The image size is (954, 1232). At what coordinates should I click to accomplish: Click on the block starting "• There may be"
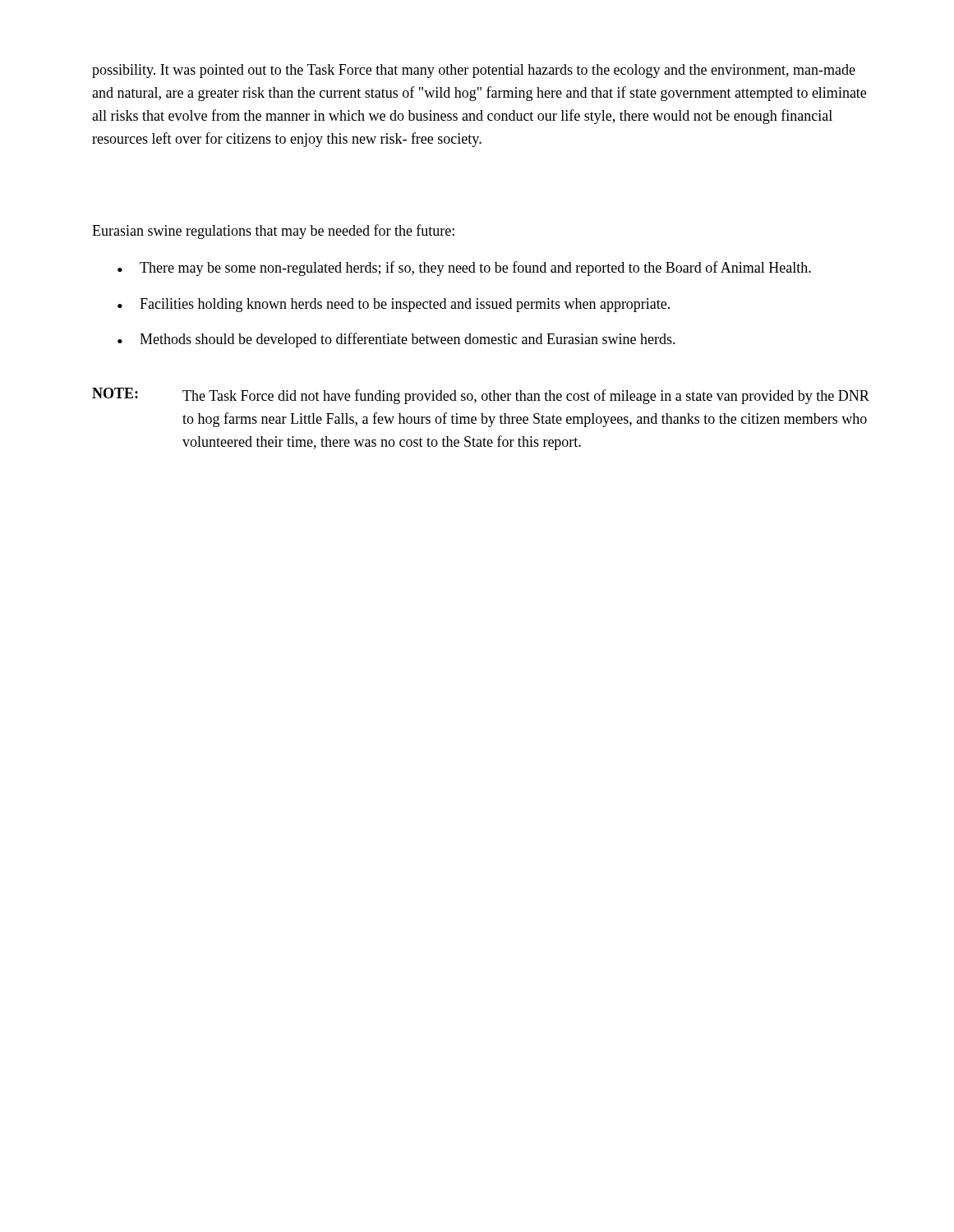click(x=495, y=271)
